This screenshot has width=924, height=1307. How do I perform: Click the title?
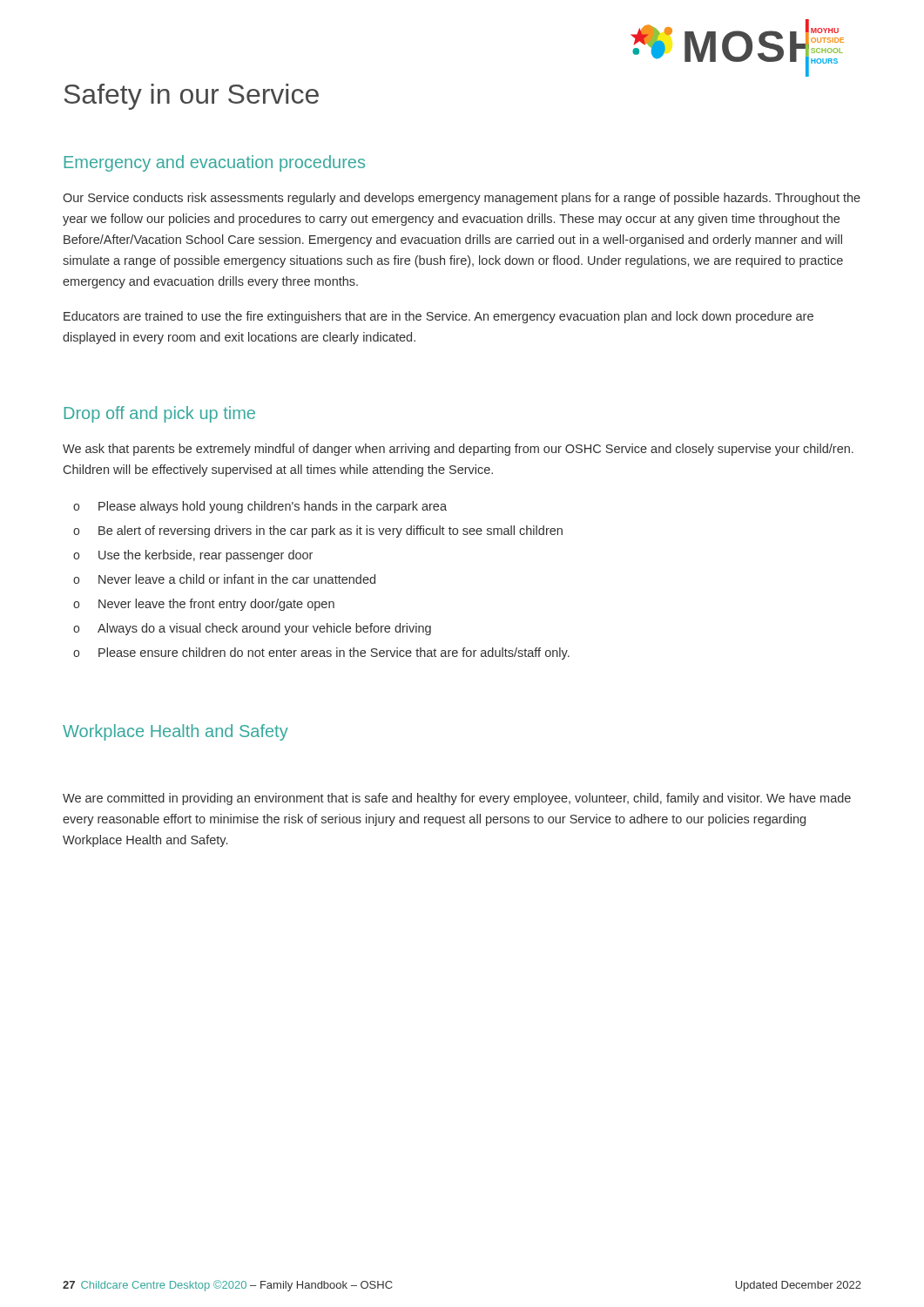(x=191, y=95)
